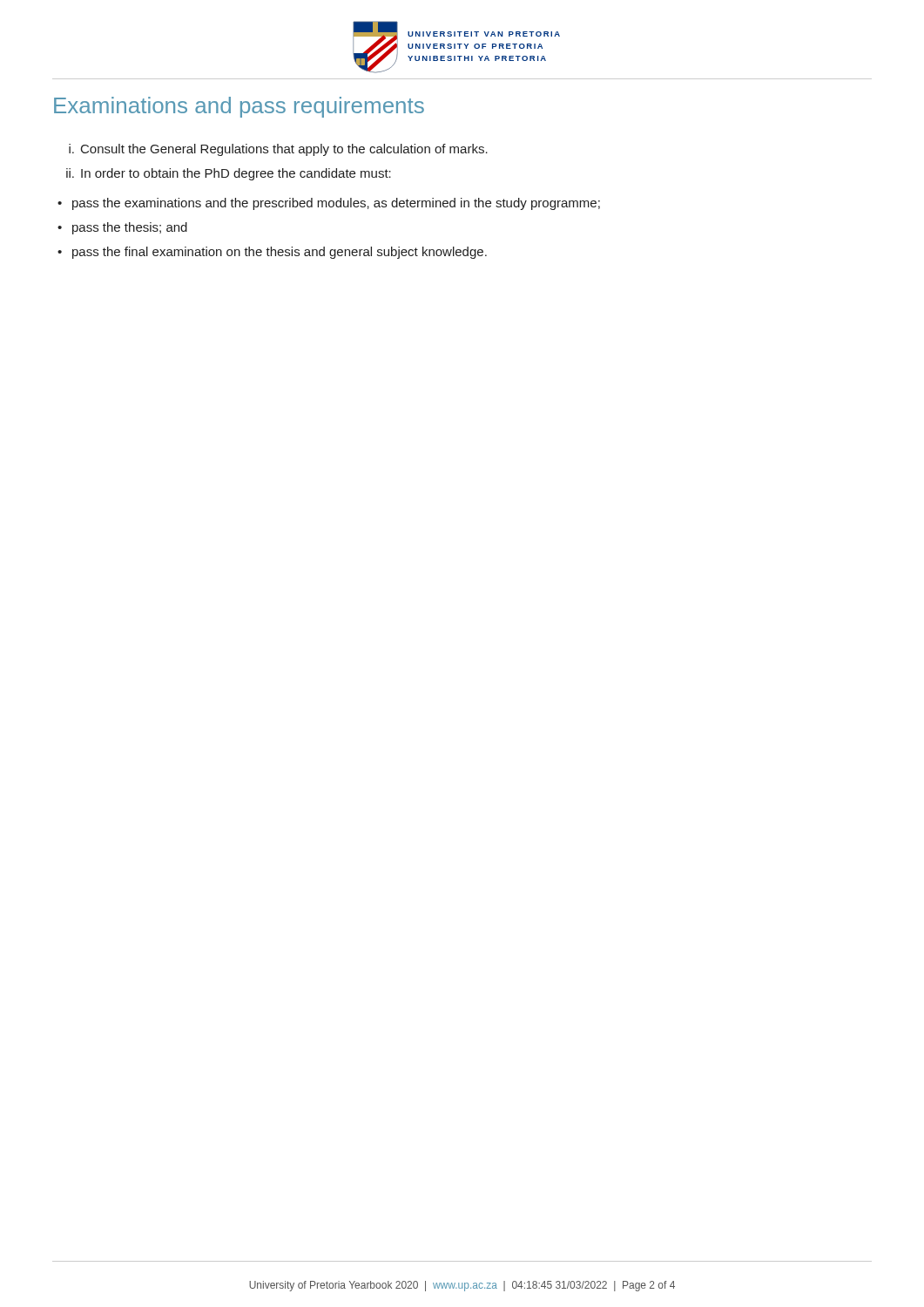Point to the element starting "ii.In order to obtain"

[222, 173]
